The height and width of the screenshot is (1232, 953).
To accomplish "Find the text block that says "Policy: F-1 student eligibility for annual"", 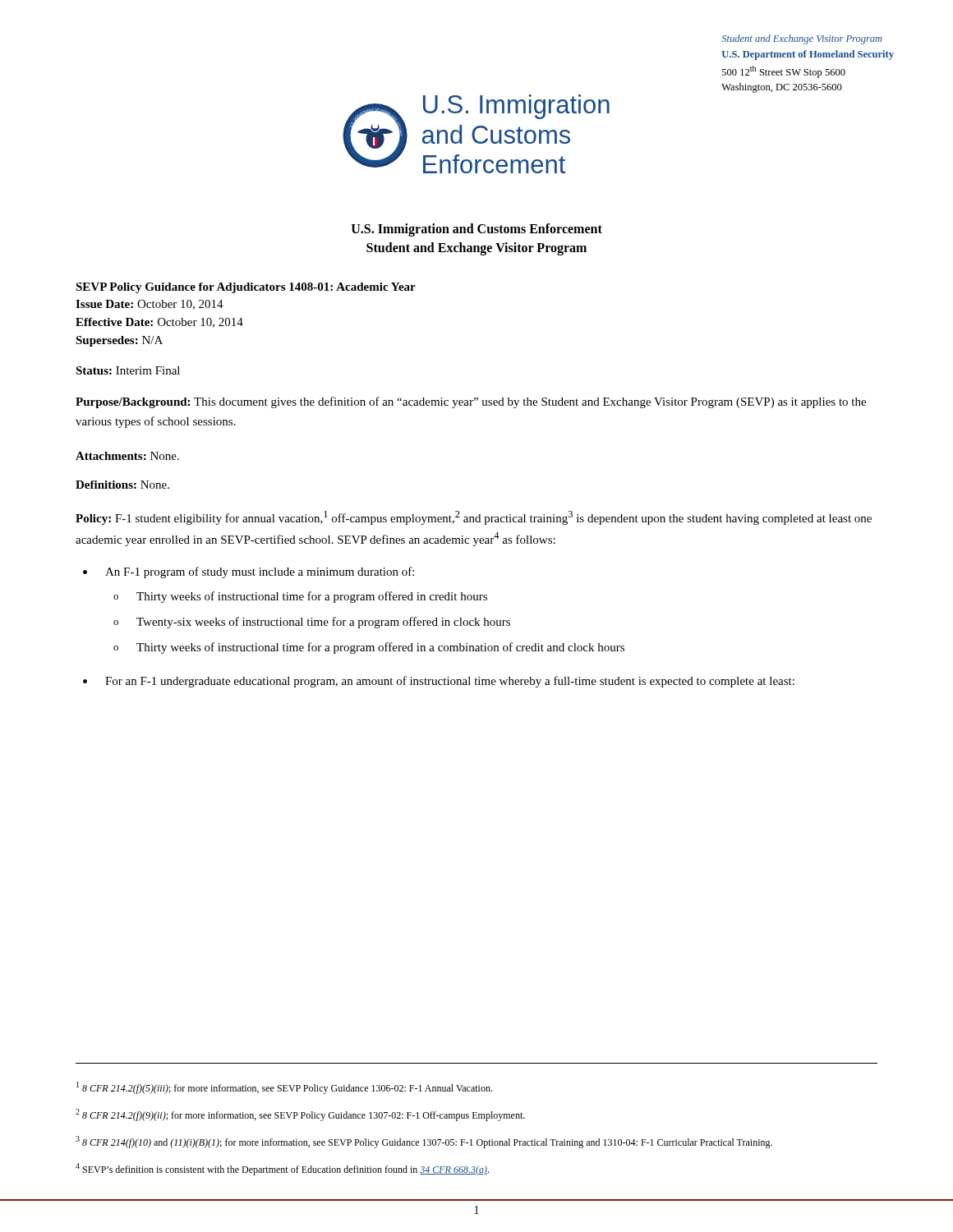I will tap(474, 527).
